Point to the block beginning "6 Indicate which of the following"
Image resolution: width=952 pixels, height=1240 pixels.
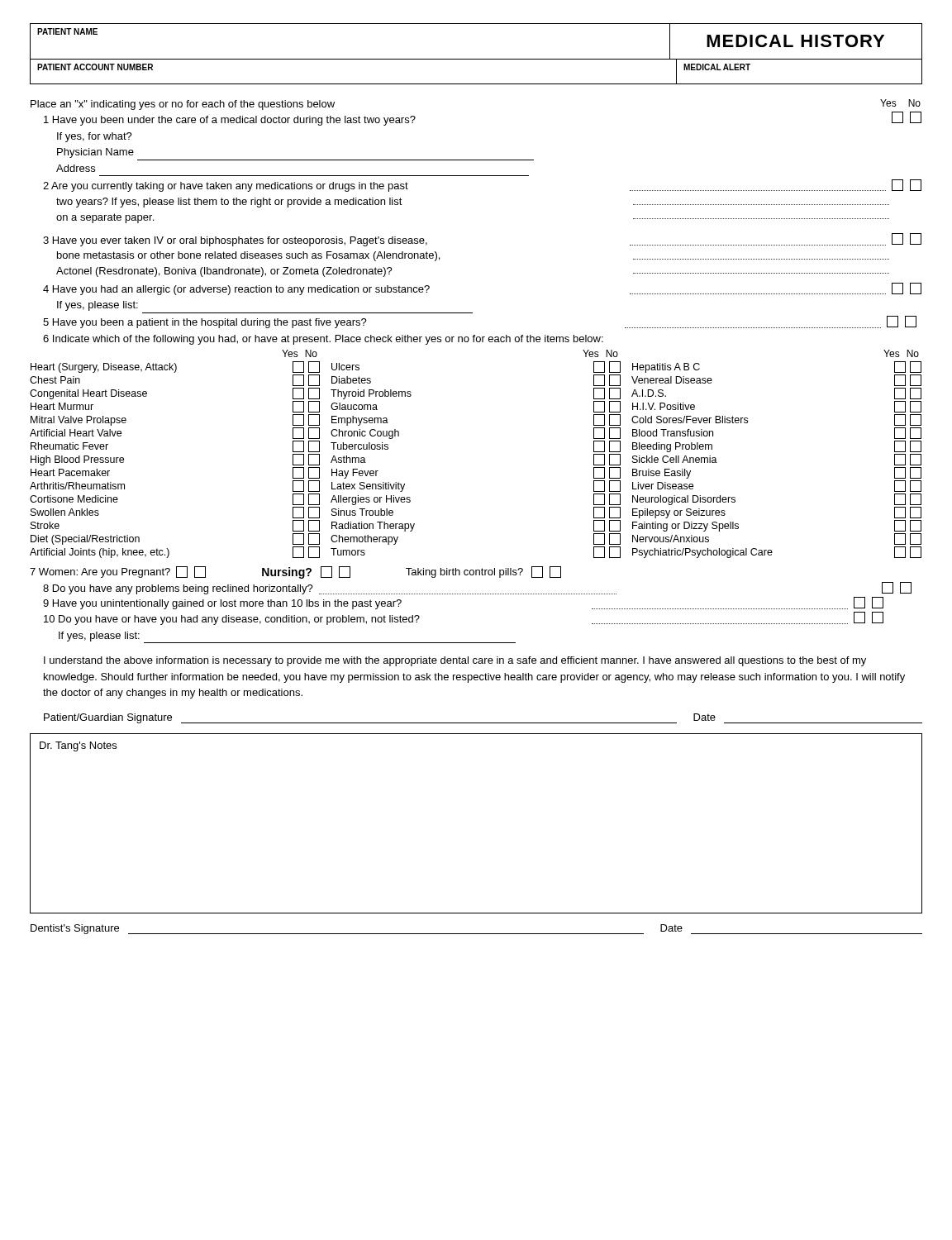pyautogui.click(x=323, y=338)
